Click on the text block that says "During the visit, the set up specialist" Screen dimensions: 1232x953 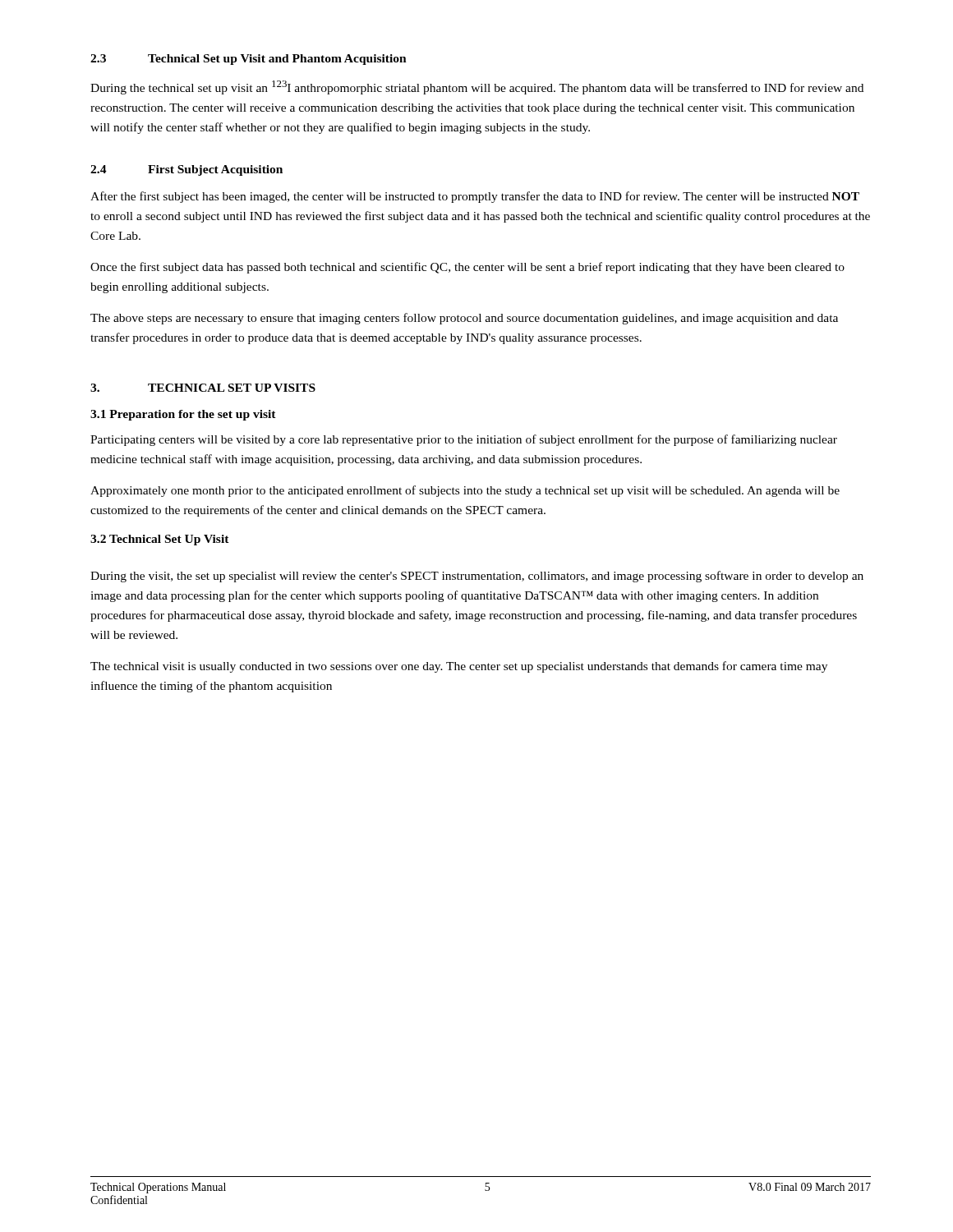click(477, 605)
